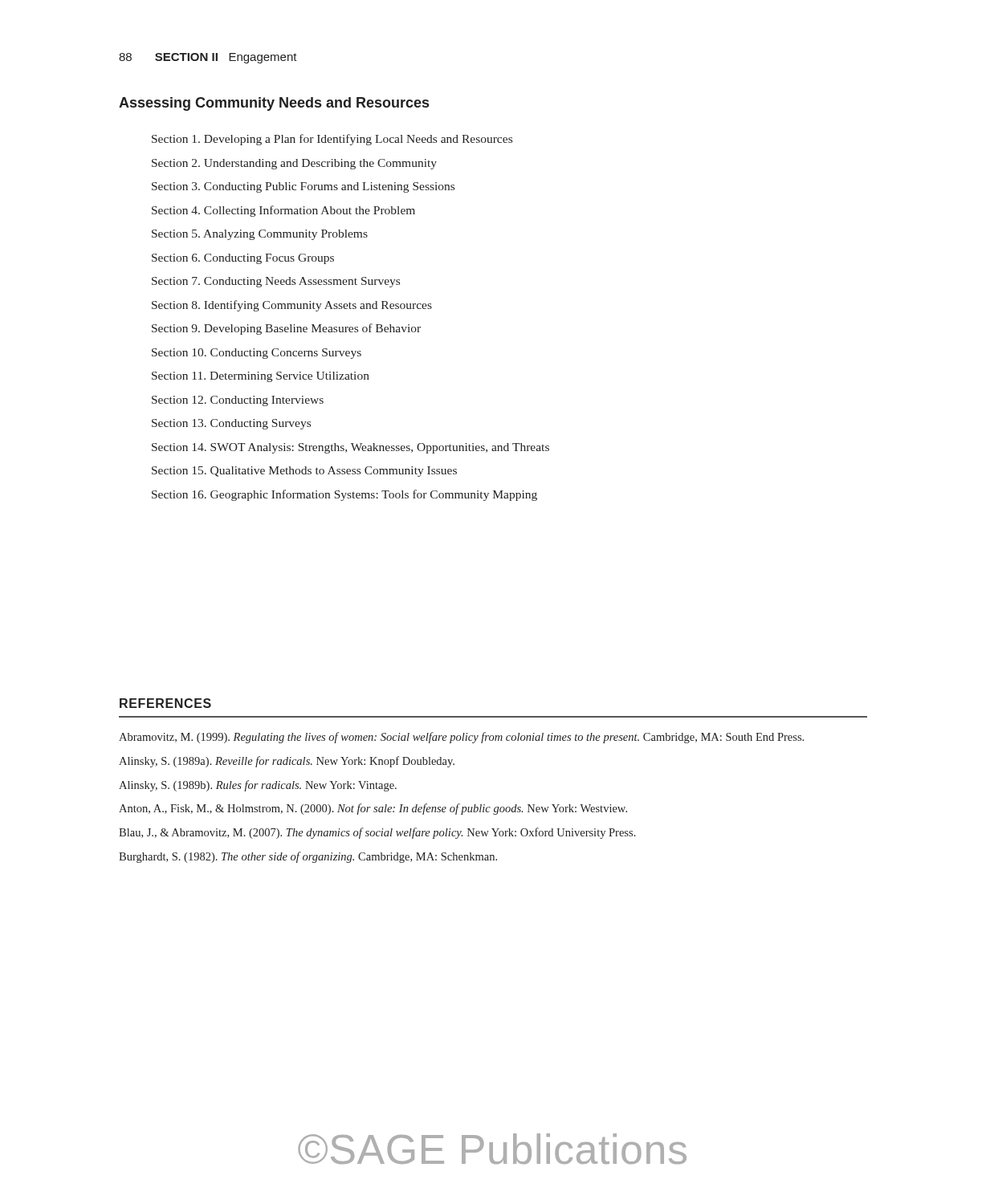
Task: Click on the text block containing "Blau, J., & Abramovitz,"
Action: (377, 832)
